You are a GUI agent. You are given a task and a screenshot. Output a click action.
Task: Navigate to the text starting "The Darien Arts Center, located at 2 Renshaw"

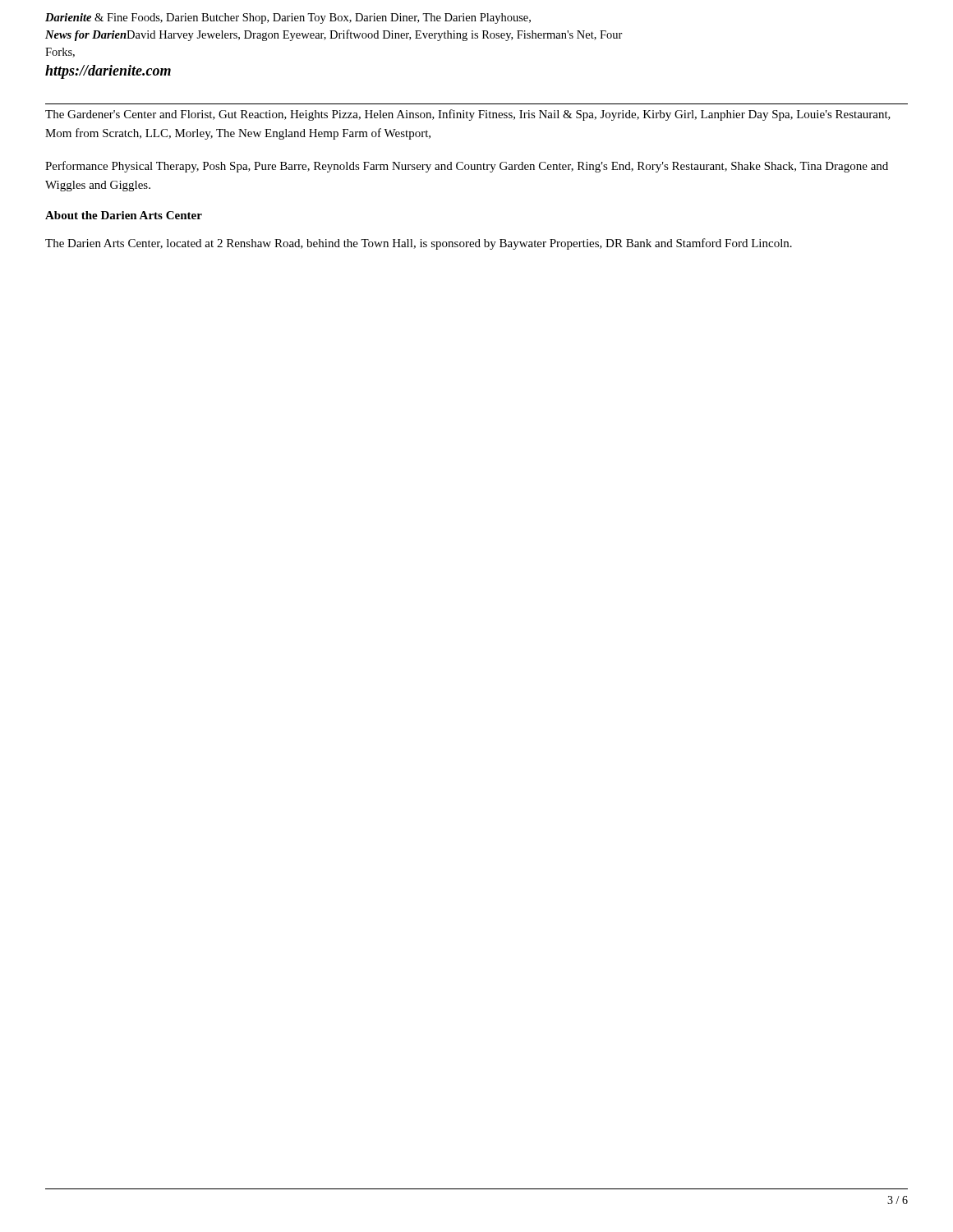pos(419,243)
